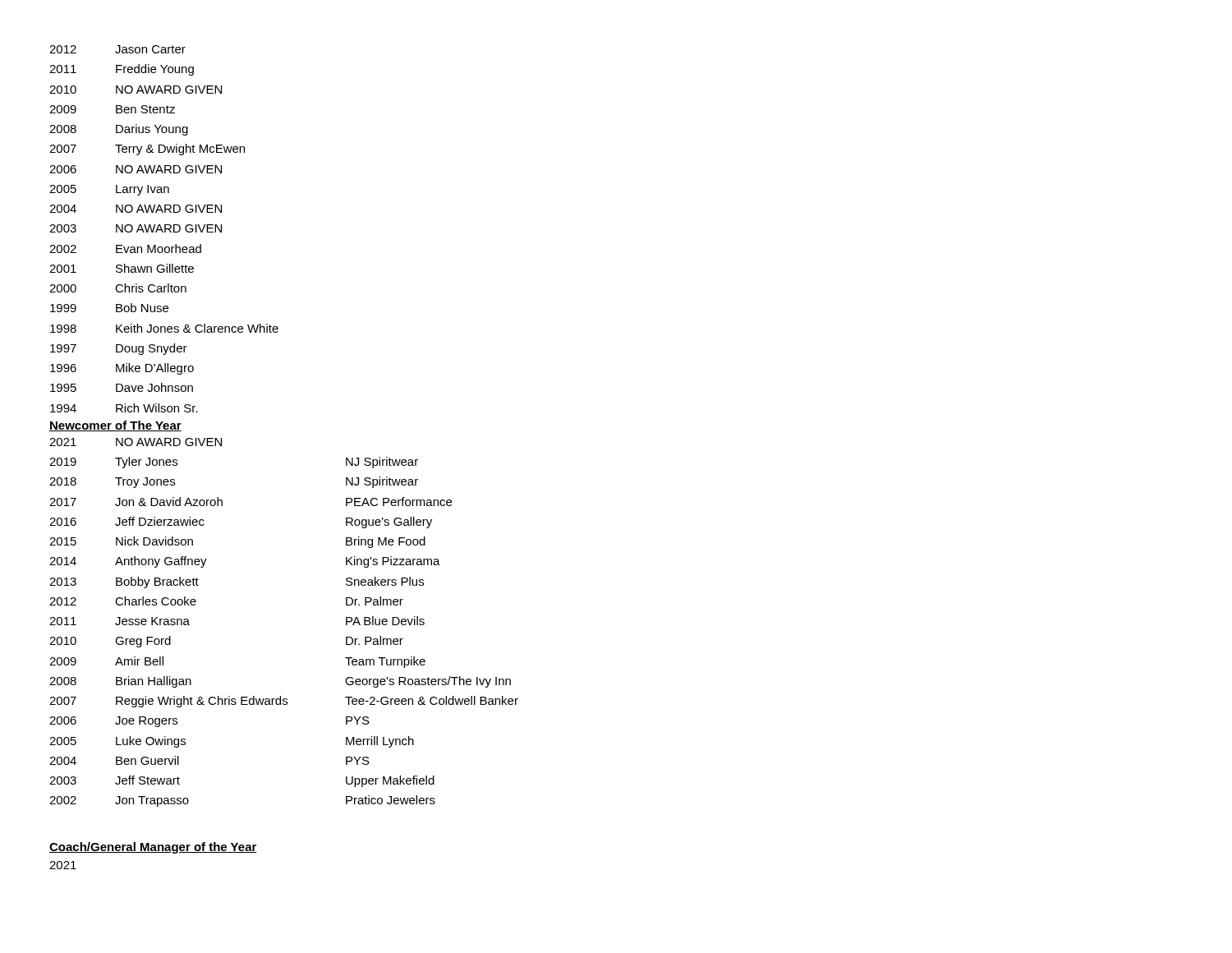Where does it say "2010Greg FordDr. Palmer"?
This screenshot has width=1232, height=953.
pos(61,641)
